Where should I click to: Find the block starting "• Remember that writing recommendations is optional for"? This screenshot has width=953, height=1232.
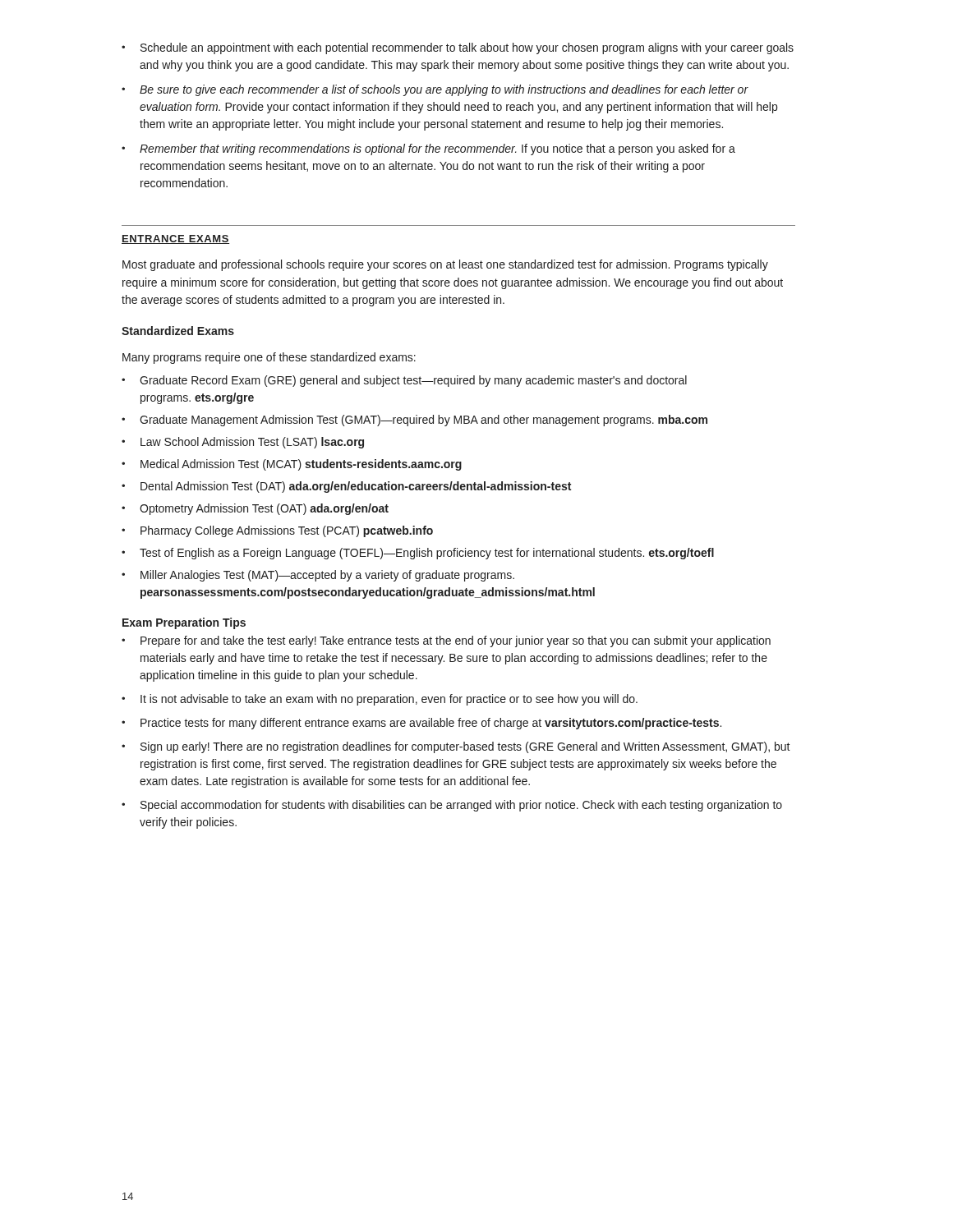(x=458, y=166)
